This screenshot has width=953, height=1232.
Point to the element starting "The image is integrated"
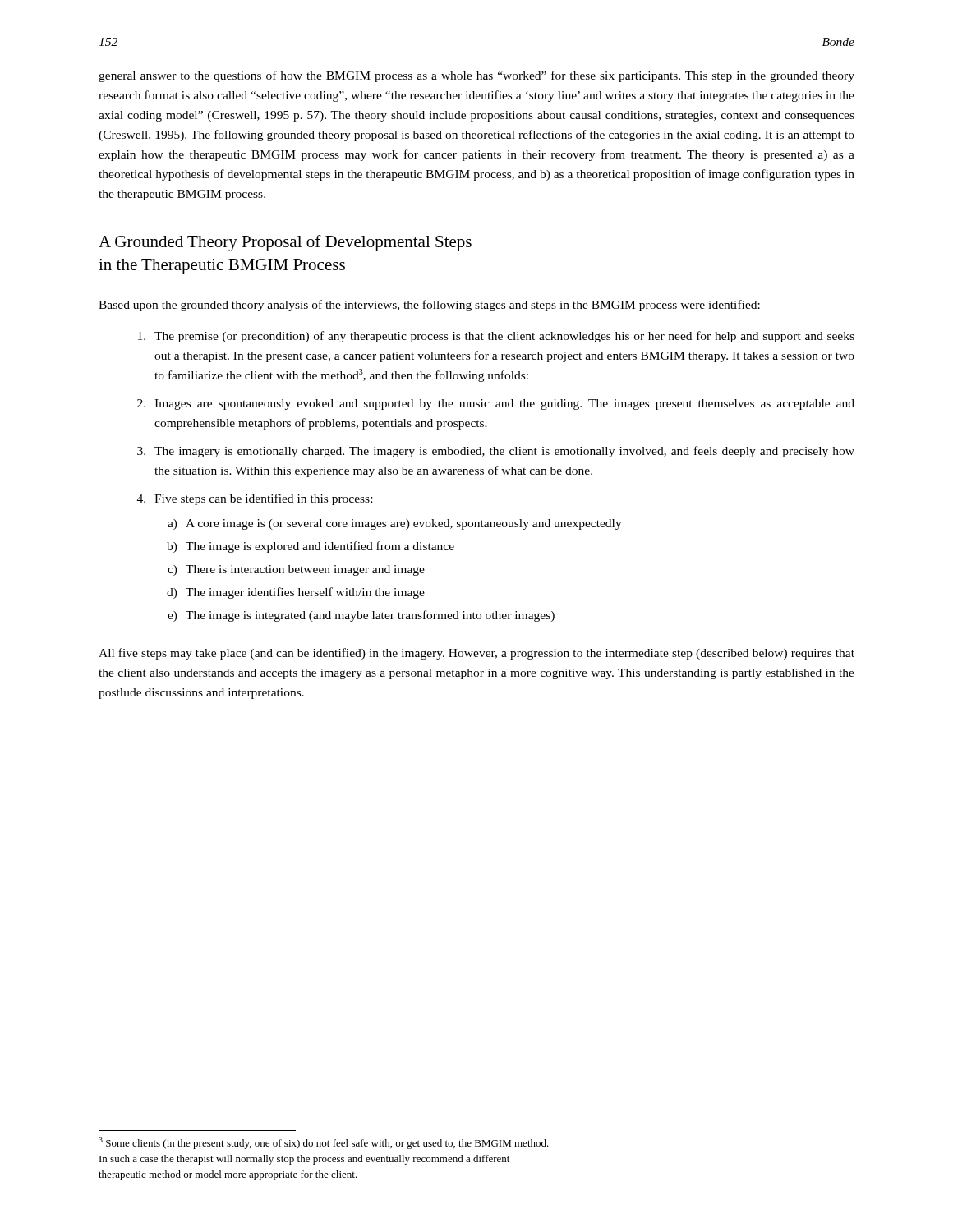[x=520, y=615]
